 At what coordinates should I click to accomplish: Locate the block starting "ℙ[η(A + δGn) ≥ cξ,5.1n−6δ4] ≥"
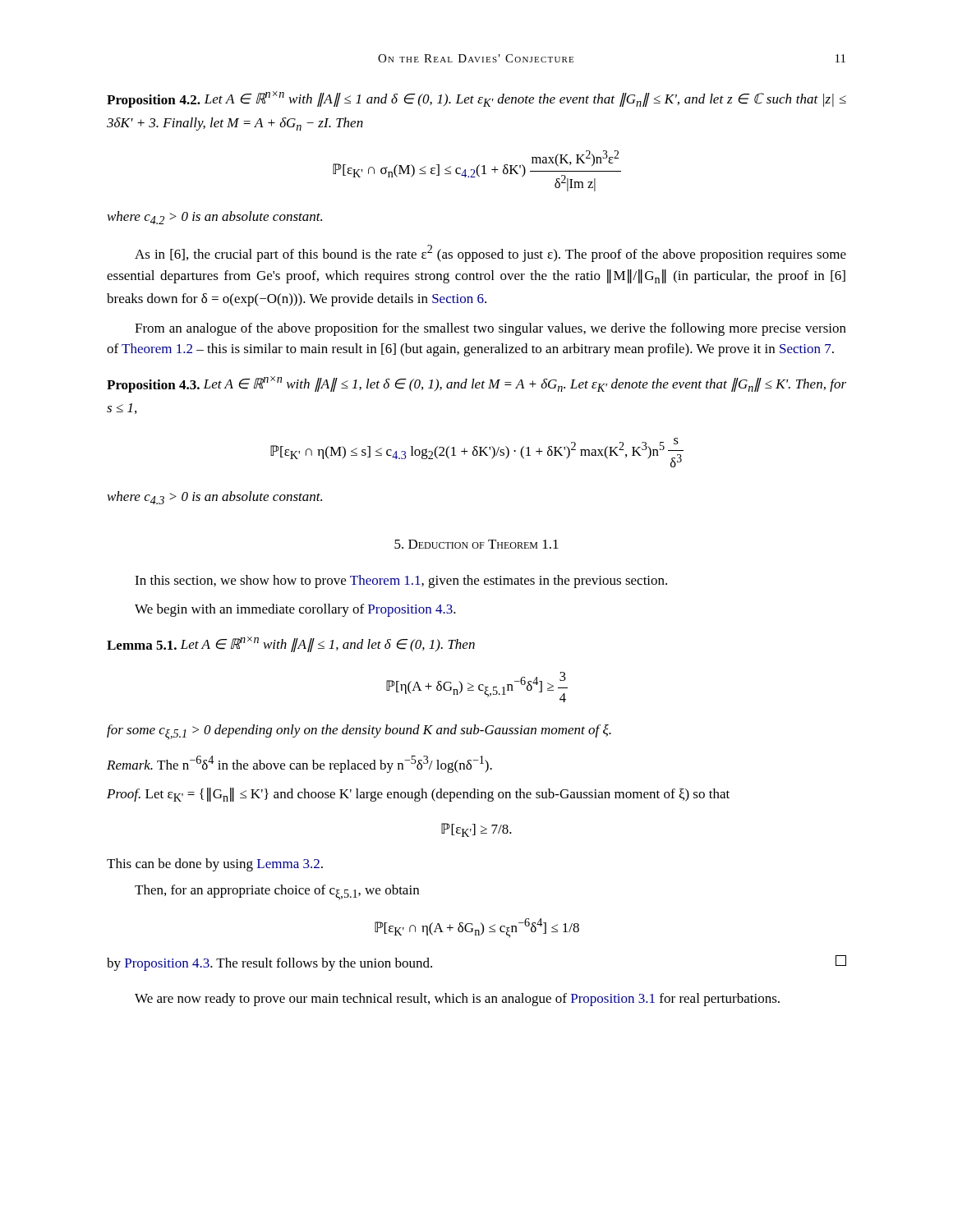click(476, 687)
